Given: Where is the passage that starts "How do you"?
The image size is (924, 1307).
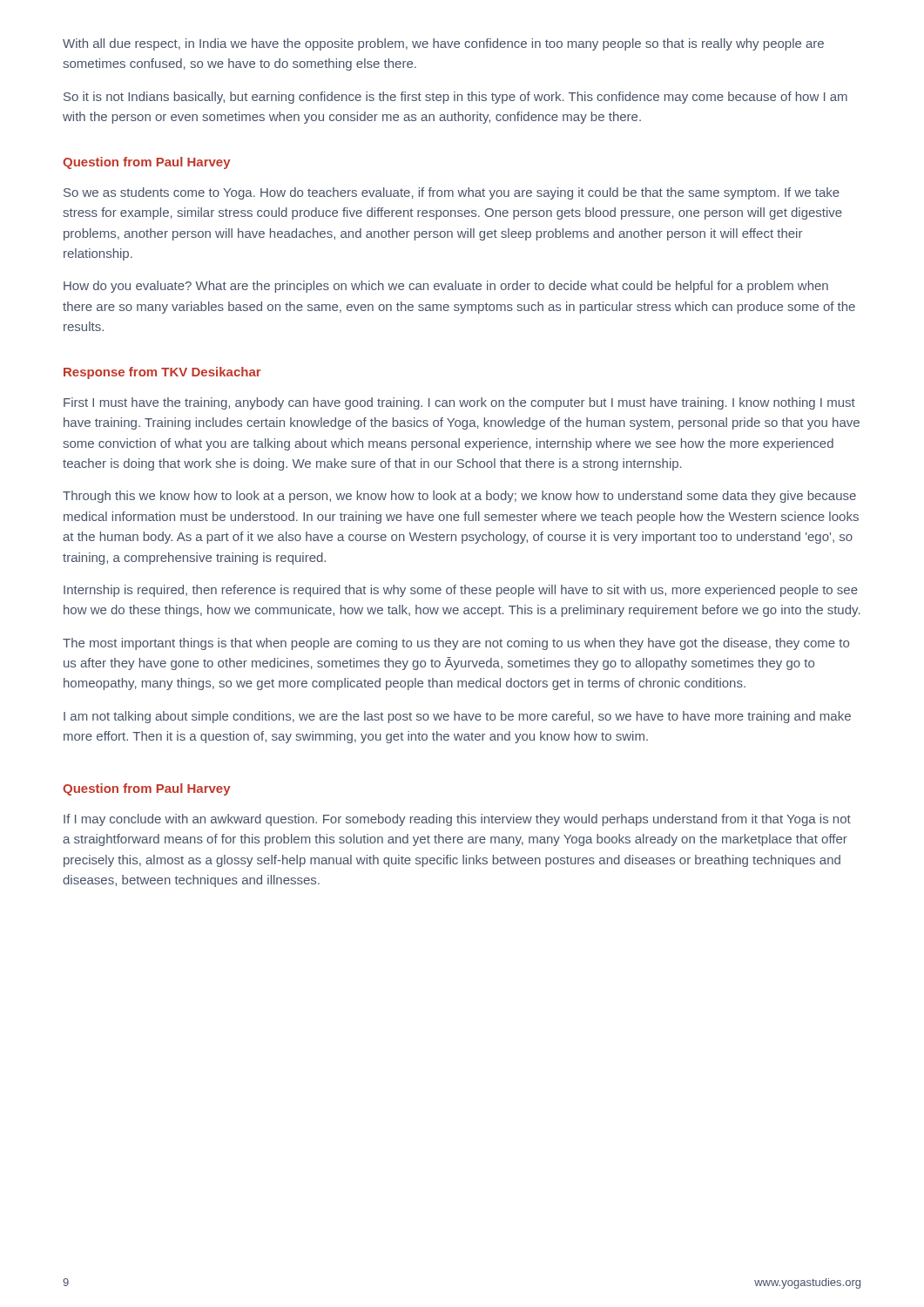Looking at the screenshot, I should (x=459, y=306).
